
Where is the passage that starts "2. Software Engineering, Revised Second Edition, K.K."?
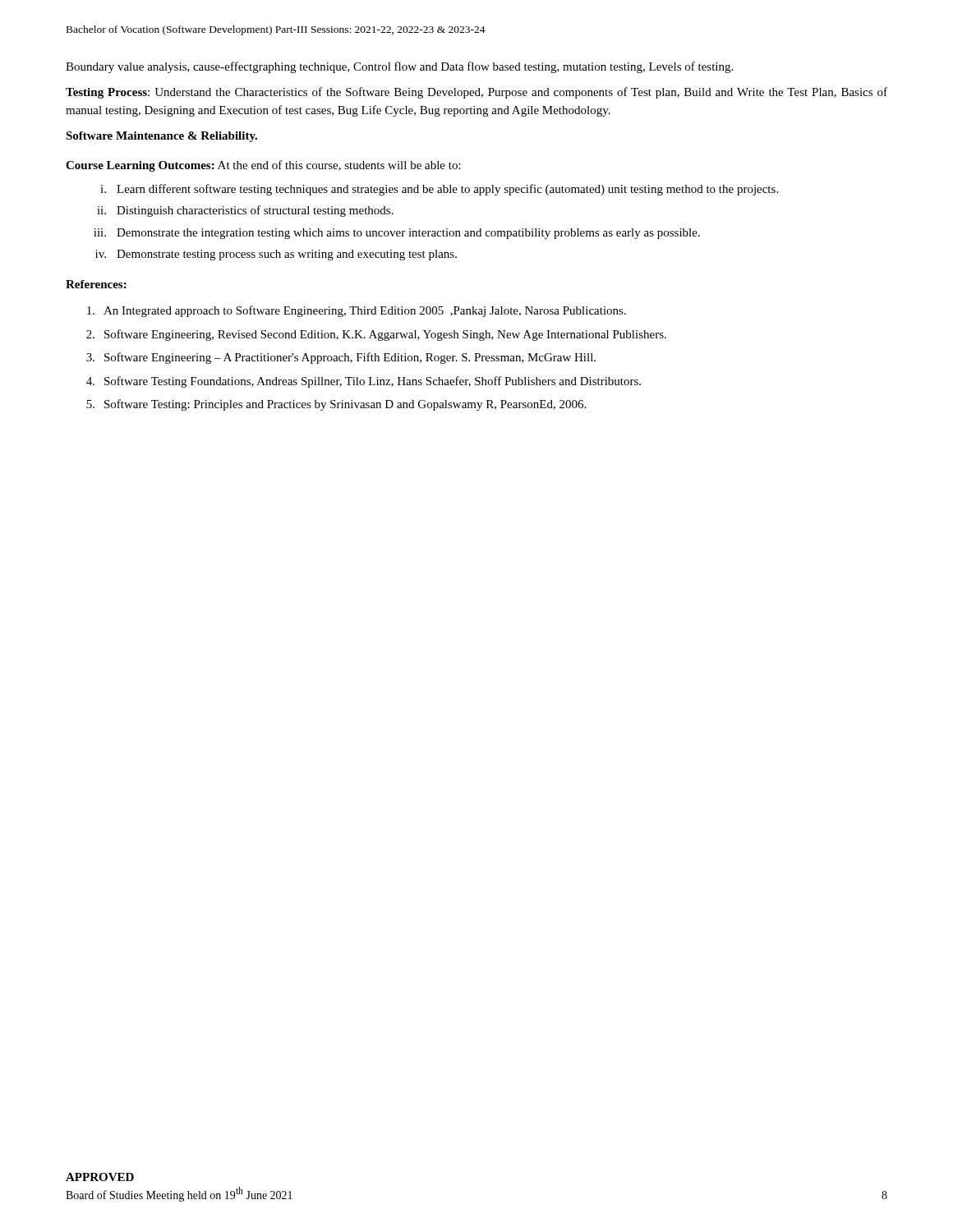click(x=476, y=334)
